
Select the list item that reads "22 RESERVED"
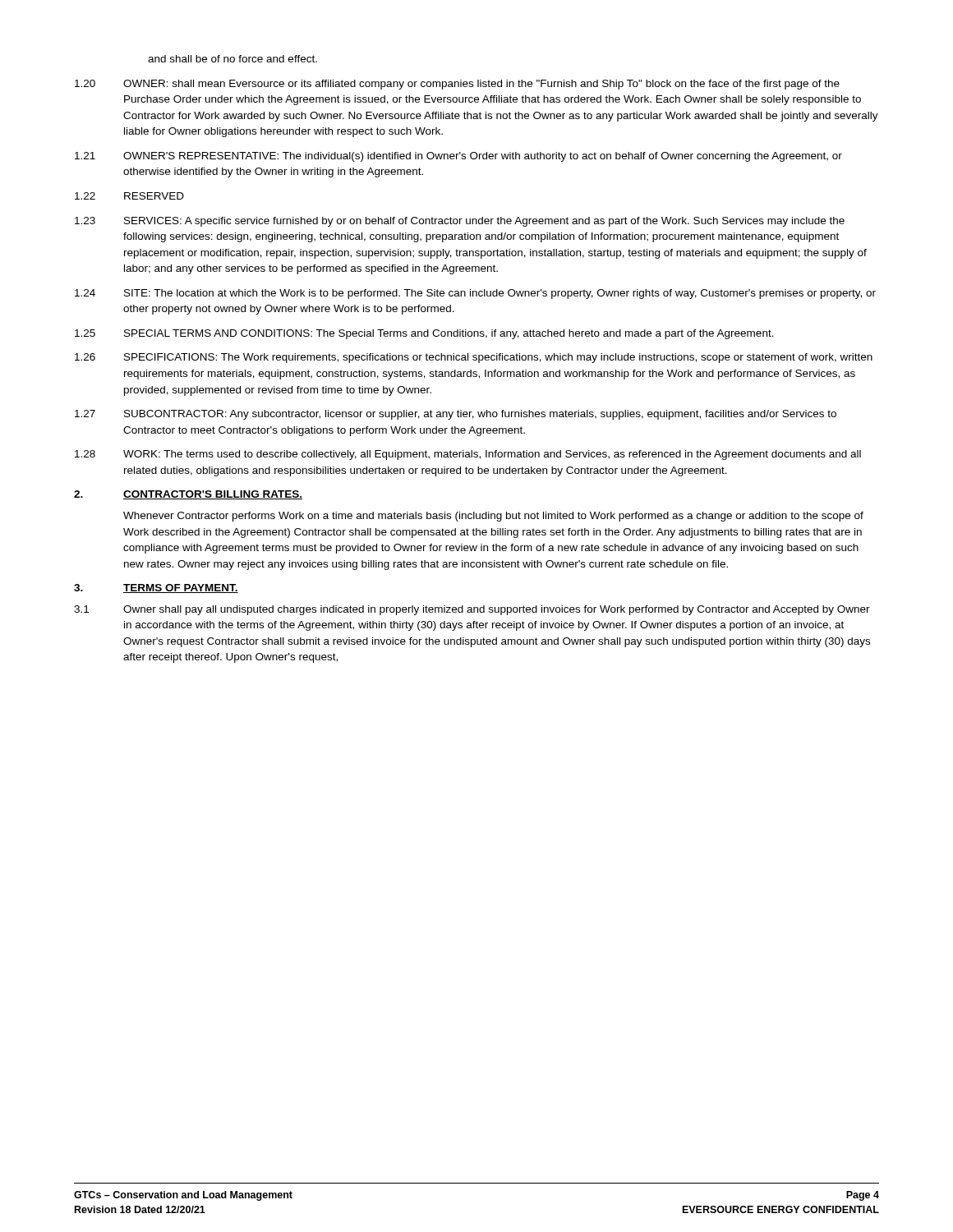click(129, 196)
